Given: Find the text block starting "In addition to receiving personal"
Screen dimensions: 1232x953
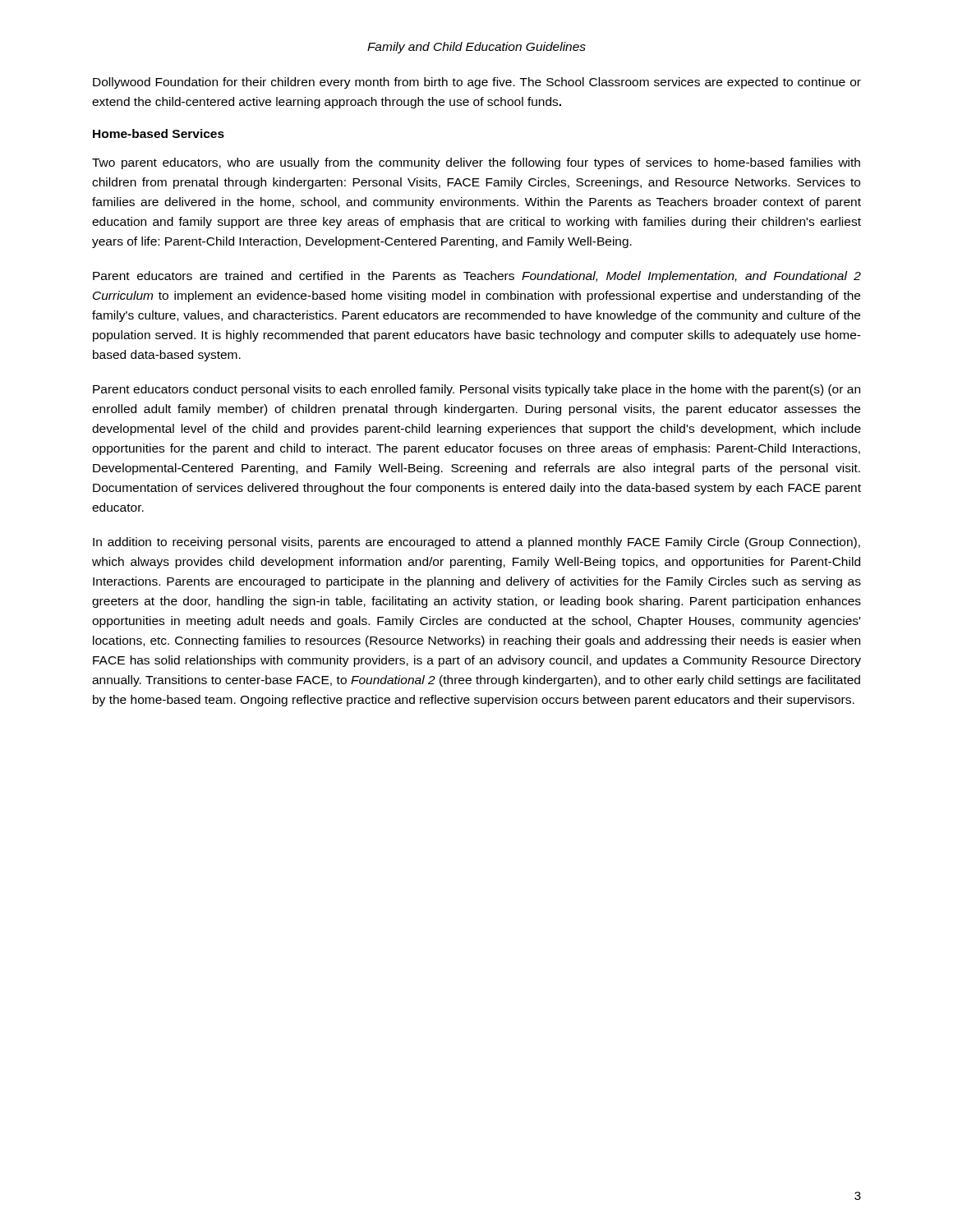Looking at the screenshot, I should point(476,621).
